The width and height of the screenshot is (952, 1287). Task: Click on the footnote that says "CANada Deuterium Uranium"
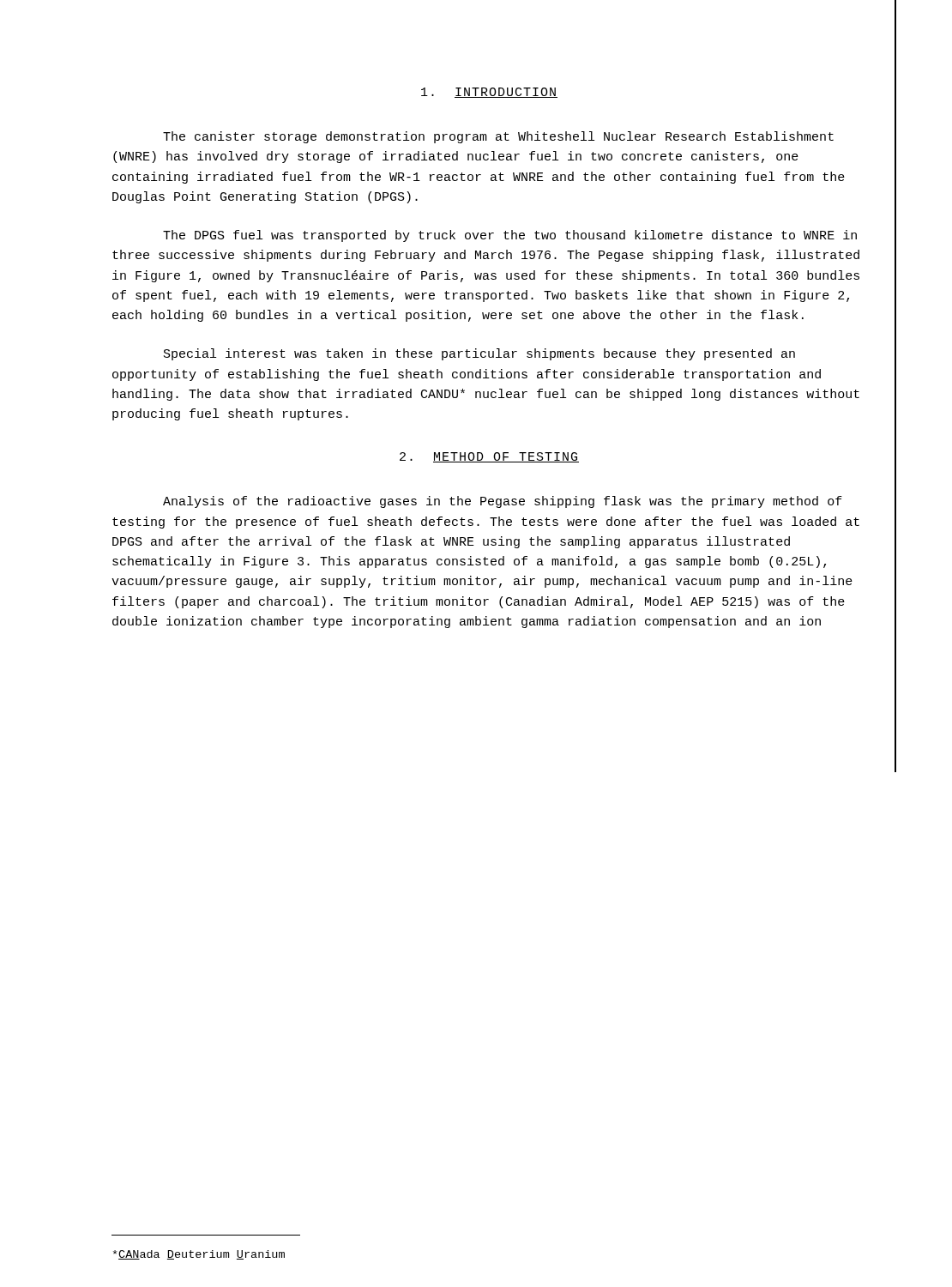pyautogui.click(x=198, y=1255)
